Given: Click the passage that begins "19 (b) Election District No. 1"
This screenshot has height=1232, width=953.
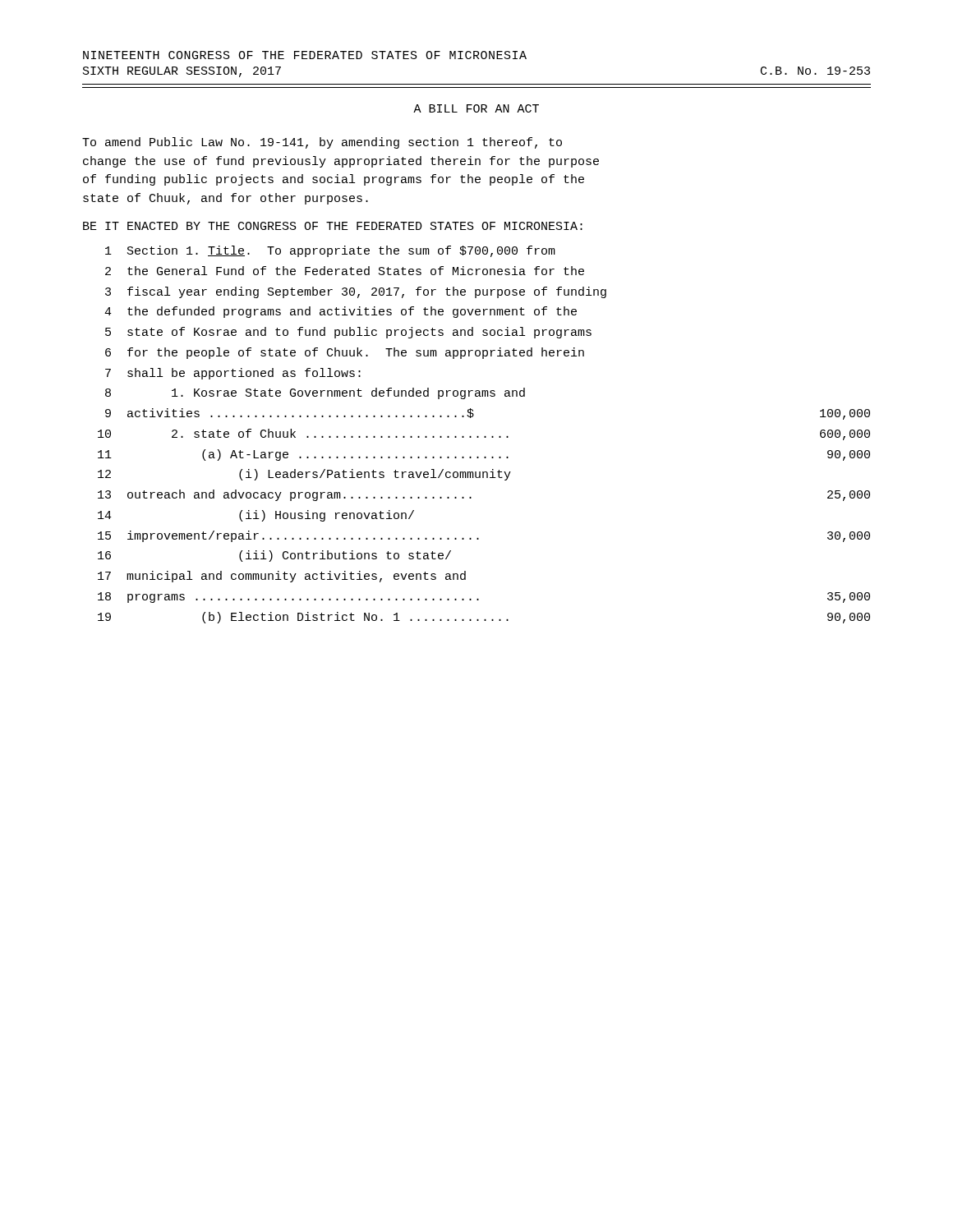Looking at the screenshot, I should coord(476,618).
